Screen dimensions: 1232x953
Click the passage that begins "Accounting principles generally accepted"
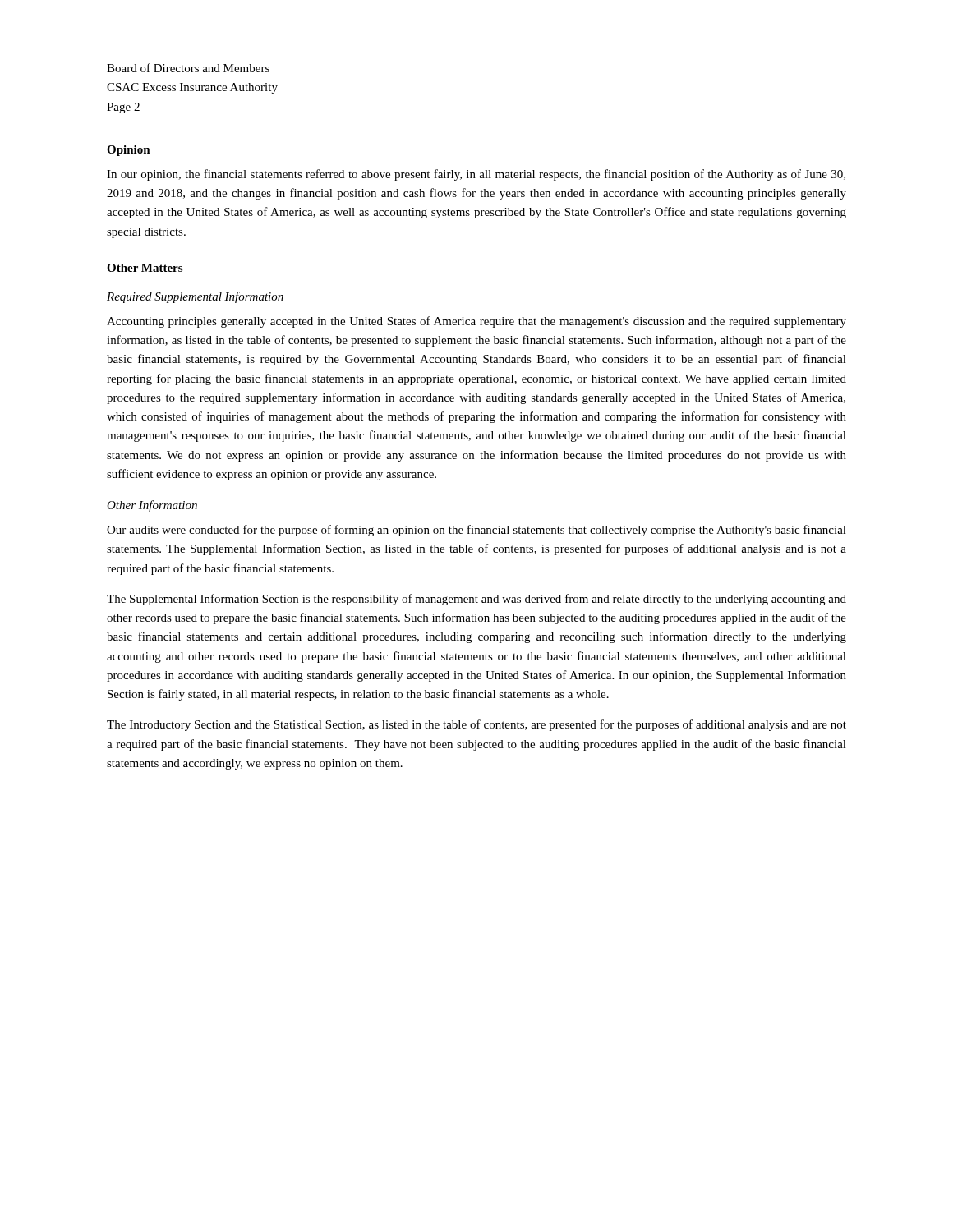tap(476, 398)
